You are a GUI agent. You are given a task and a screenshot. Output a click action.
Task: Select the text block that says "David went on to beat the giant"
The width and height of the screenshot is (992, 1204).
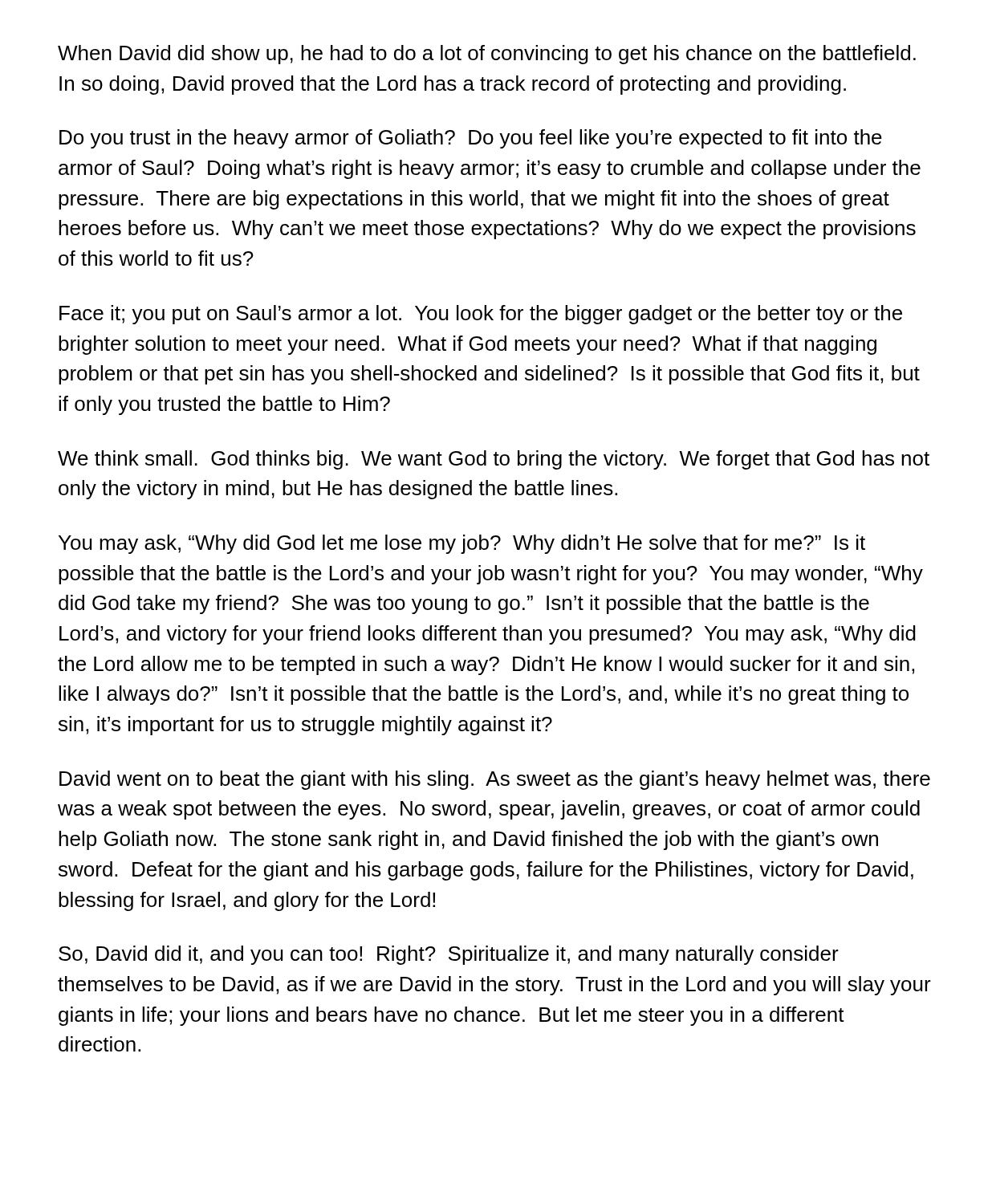coord(494,839)
